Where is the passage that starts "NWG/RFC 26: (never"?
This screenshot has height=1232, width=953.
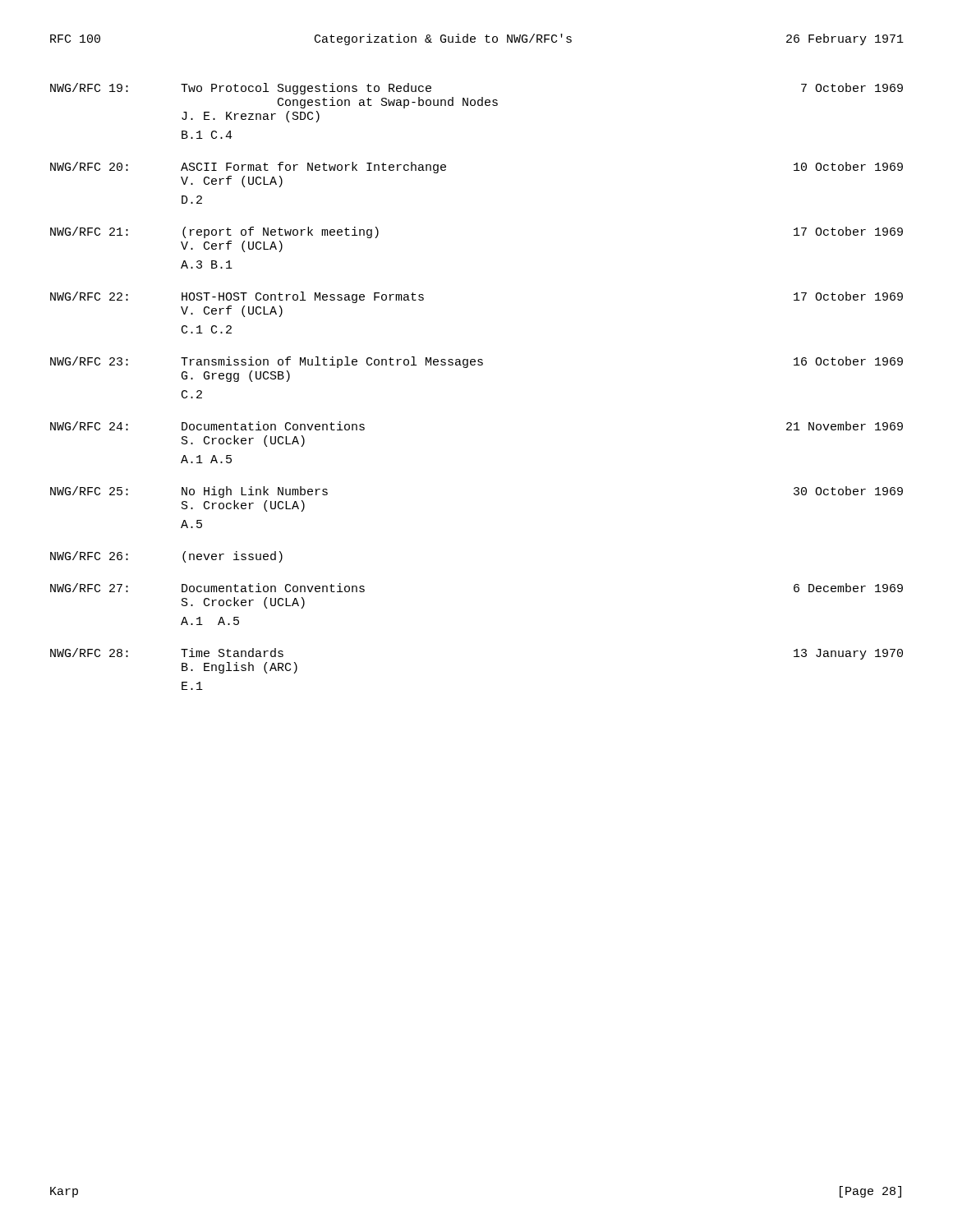(90, 556)
